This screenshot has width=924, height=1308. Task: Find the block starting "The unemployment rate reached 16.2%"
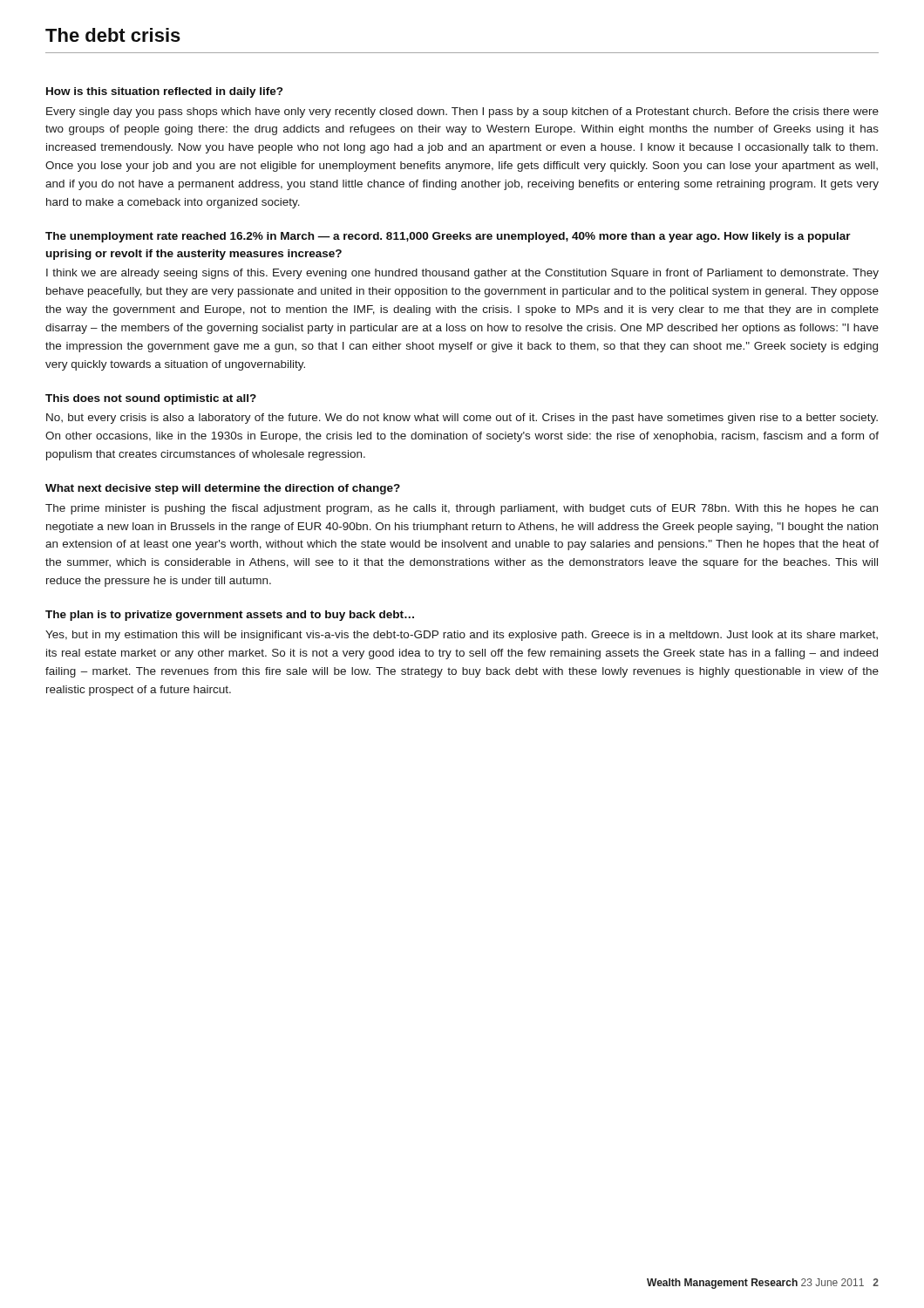pos(462,301)
